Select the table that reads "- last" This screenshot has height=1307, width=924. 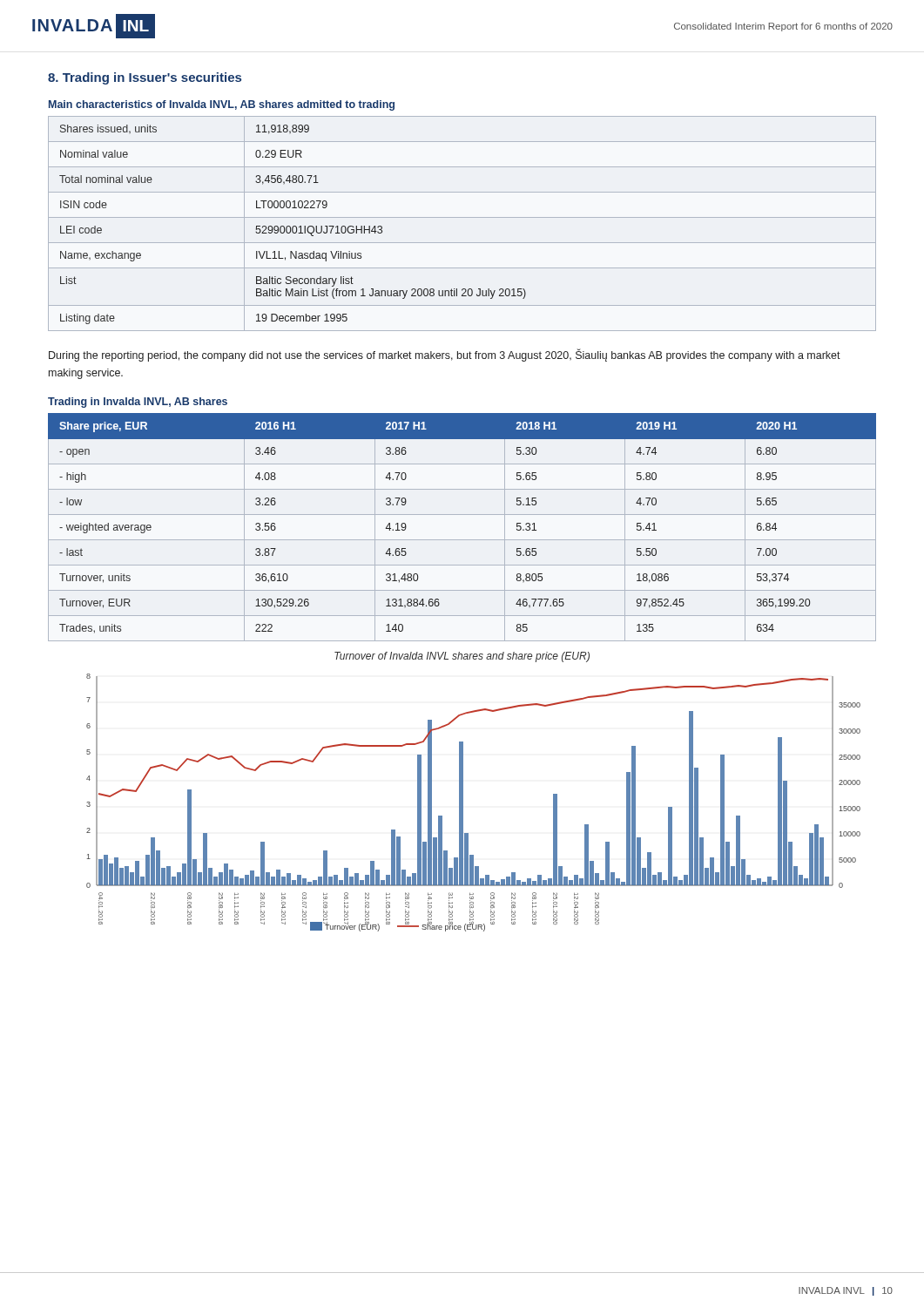(462, 527)
